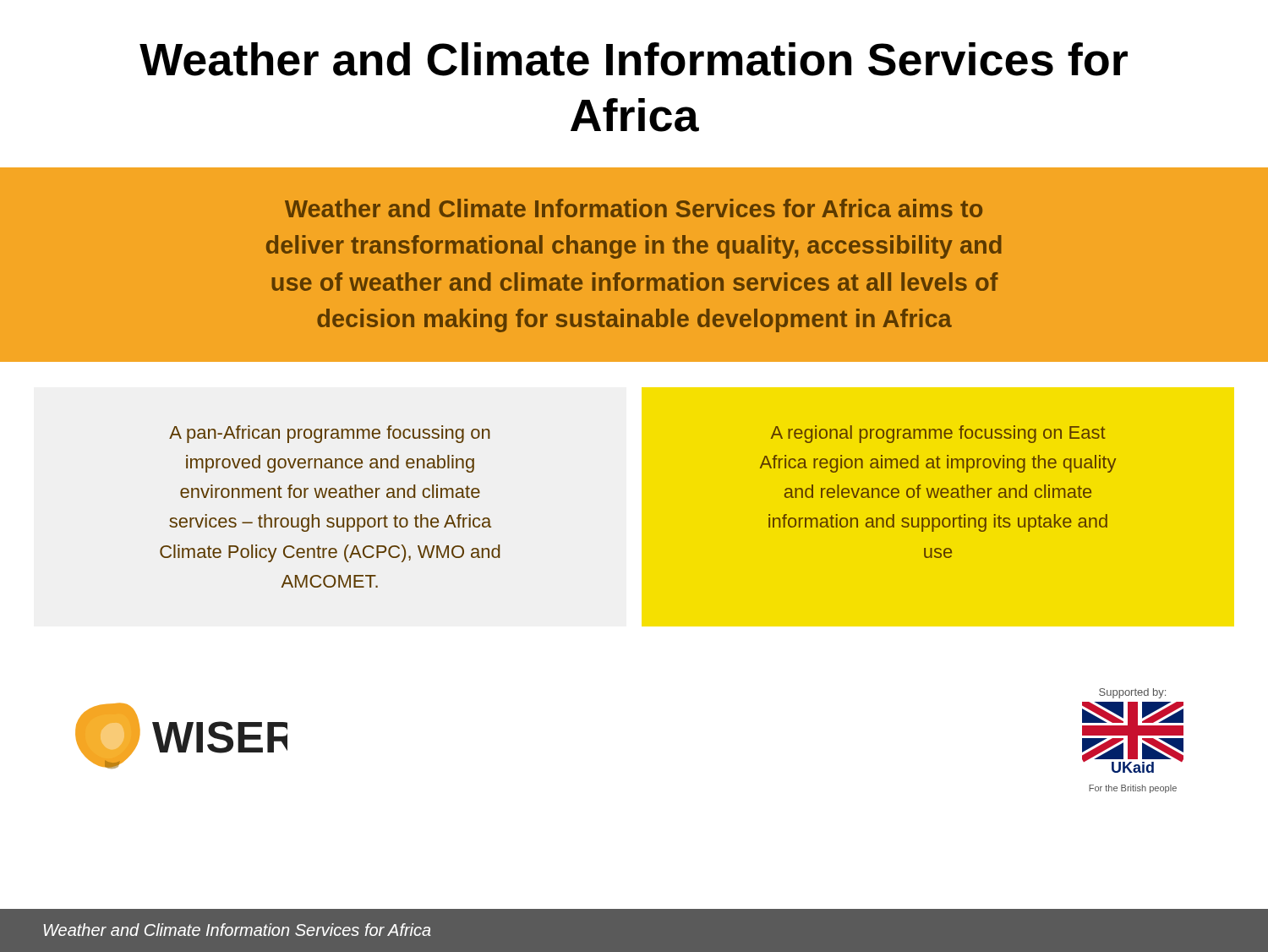Locate the text block with the text "Weather and Climate Information Services for Africa aims"
Image resolution: width=1268 pixels, height=952 pixels.
point(634,264)
